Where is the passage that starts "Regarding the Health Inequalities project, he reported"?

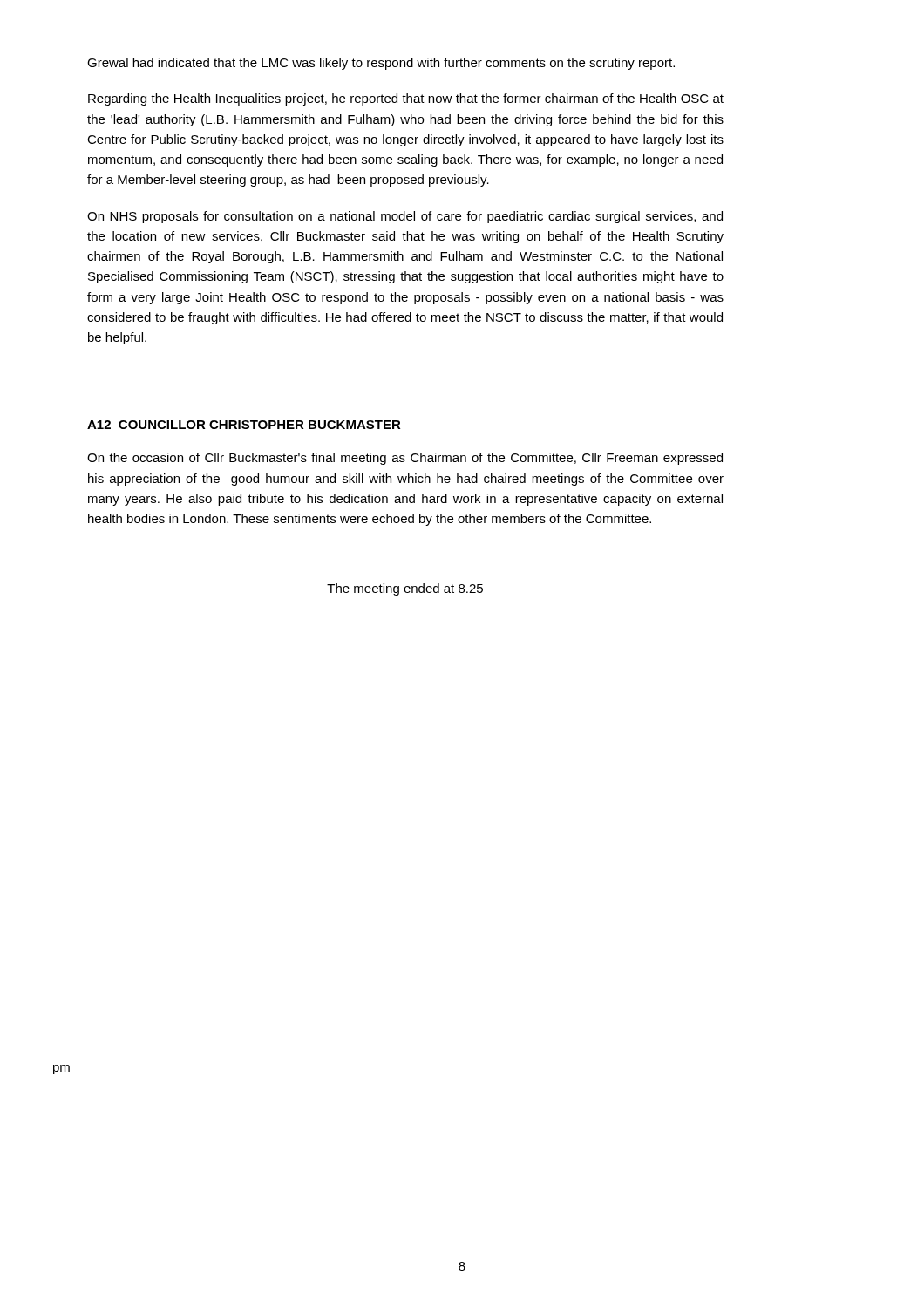pos(405,139)
